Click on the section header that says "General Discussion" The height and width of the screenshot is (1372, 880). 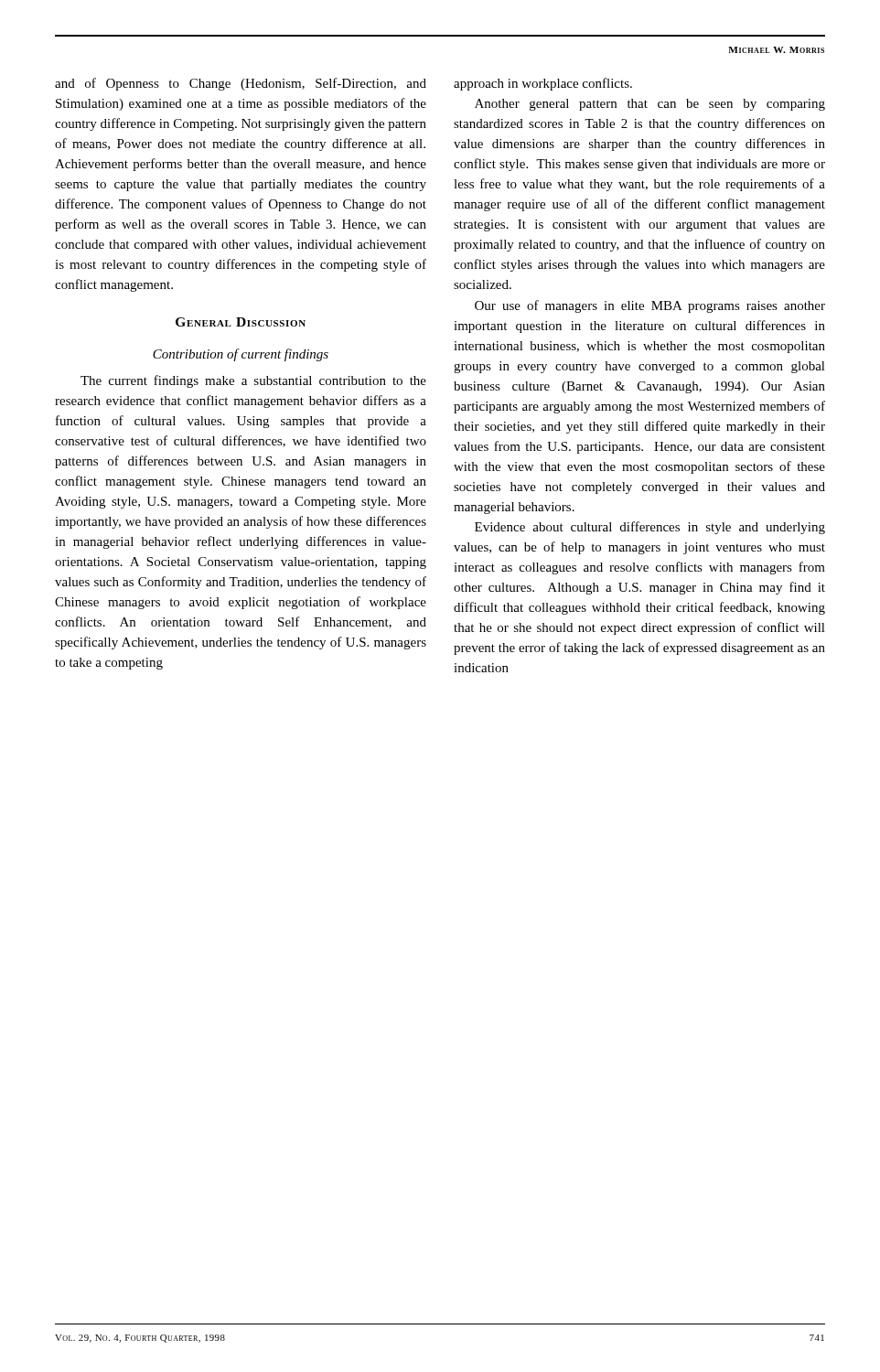[x=241, y=321]
